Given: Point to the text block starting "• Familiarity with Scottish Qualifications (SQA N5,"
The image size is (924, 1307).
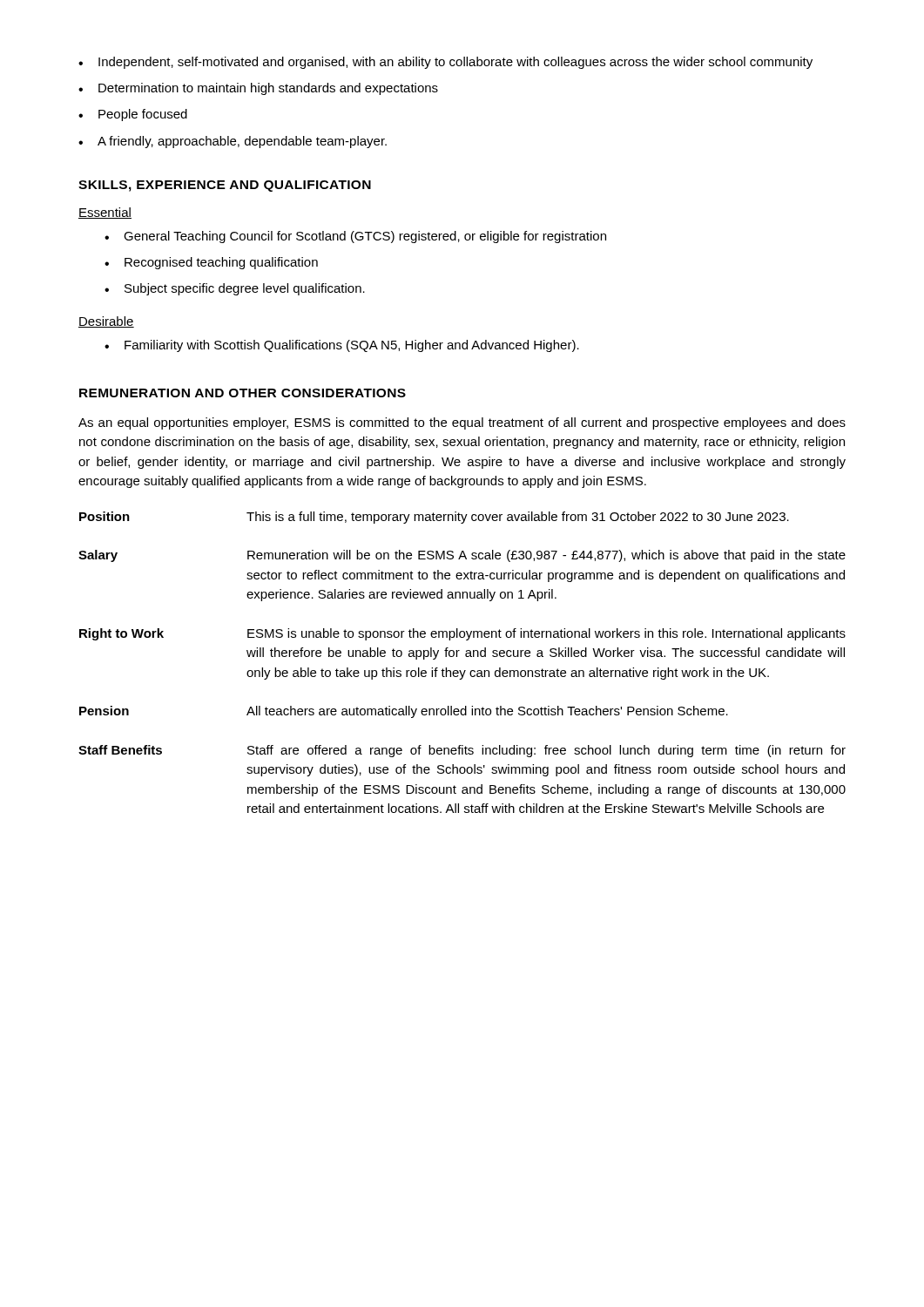Looking at the screenshot, I should (475, 346).
